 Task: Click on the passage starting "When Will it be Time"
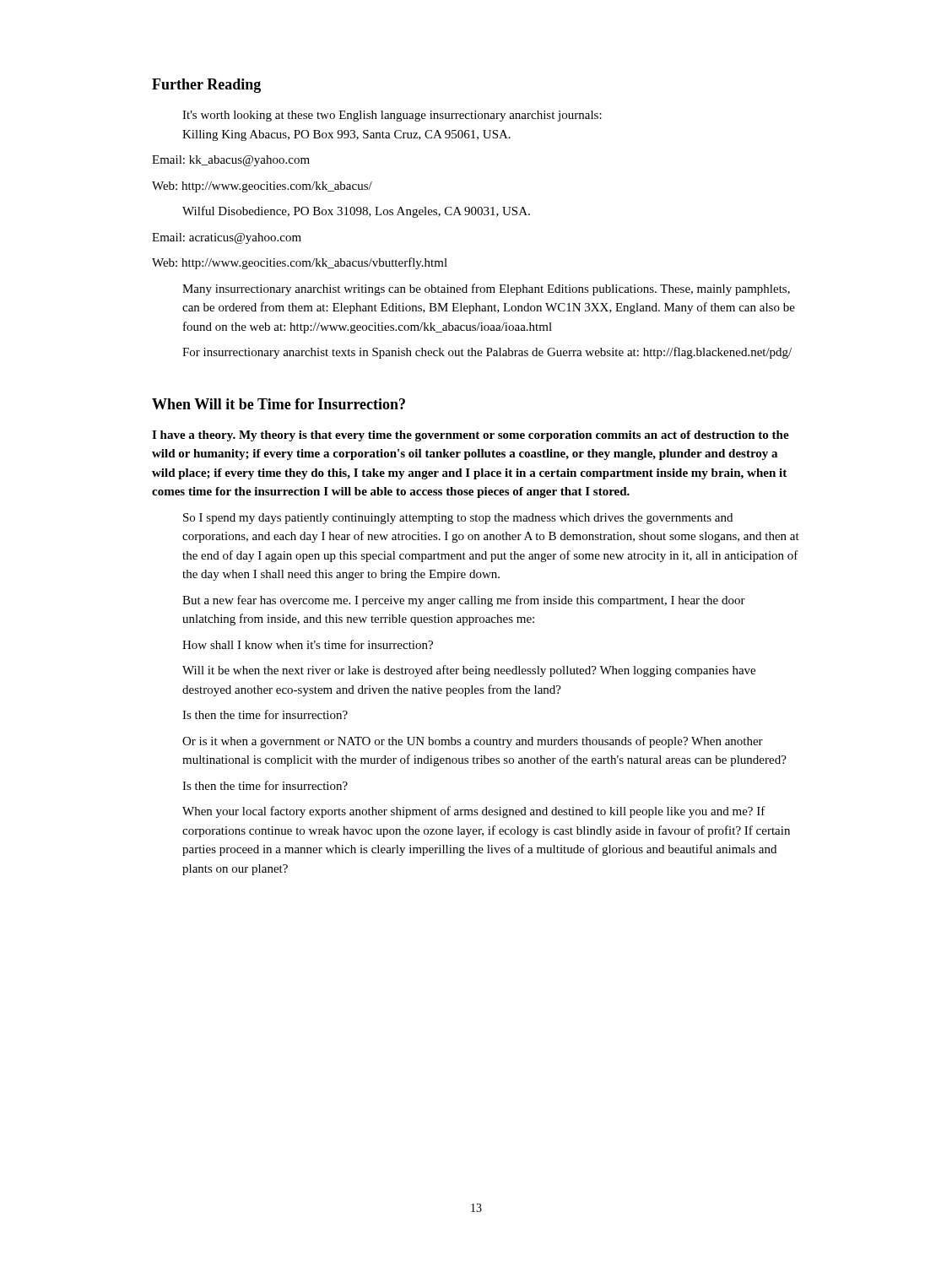pos(279,404)
